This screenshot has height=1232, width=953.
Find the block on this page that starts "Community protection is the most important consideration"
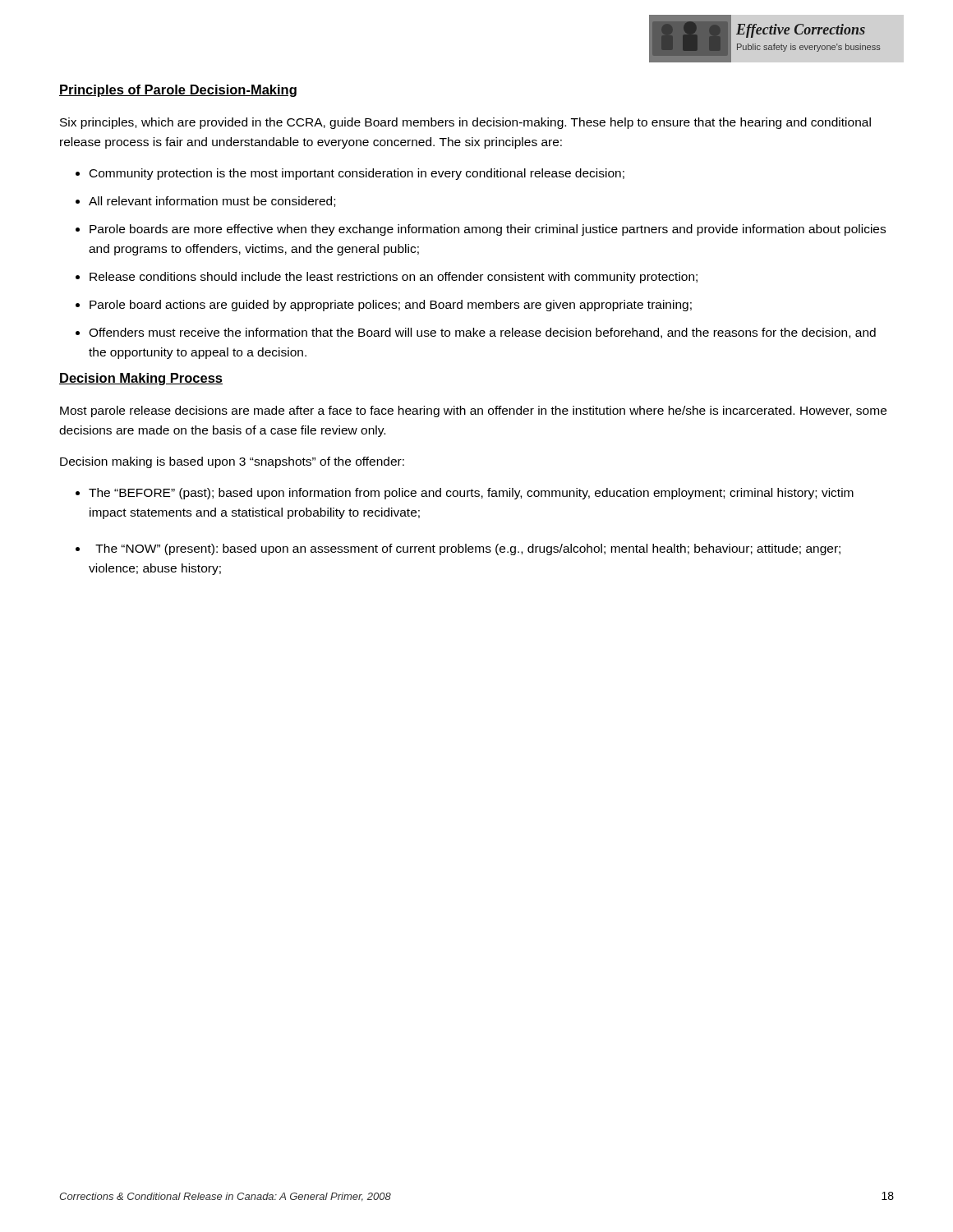point(357,173)
